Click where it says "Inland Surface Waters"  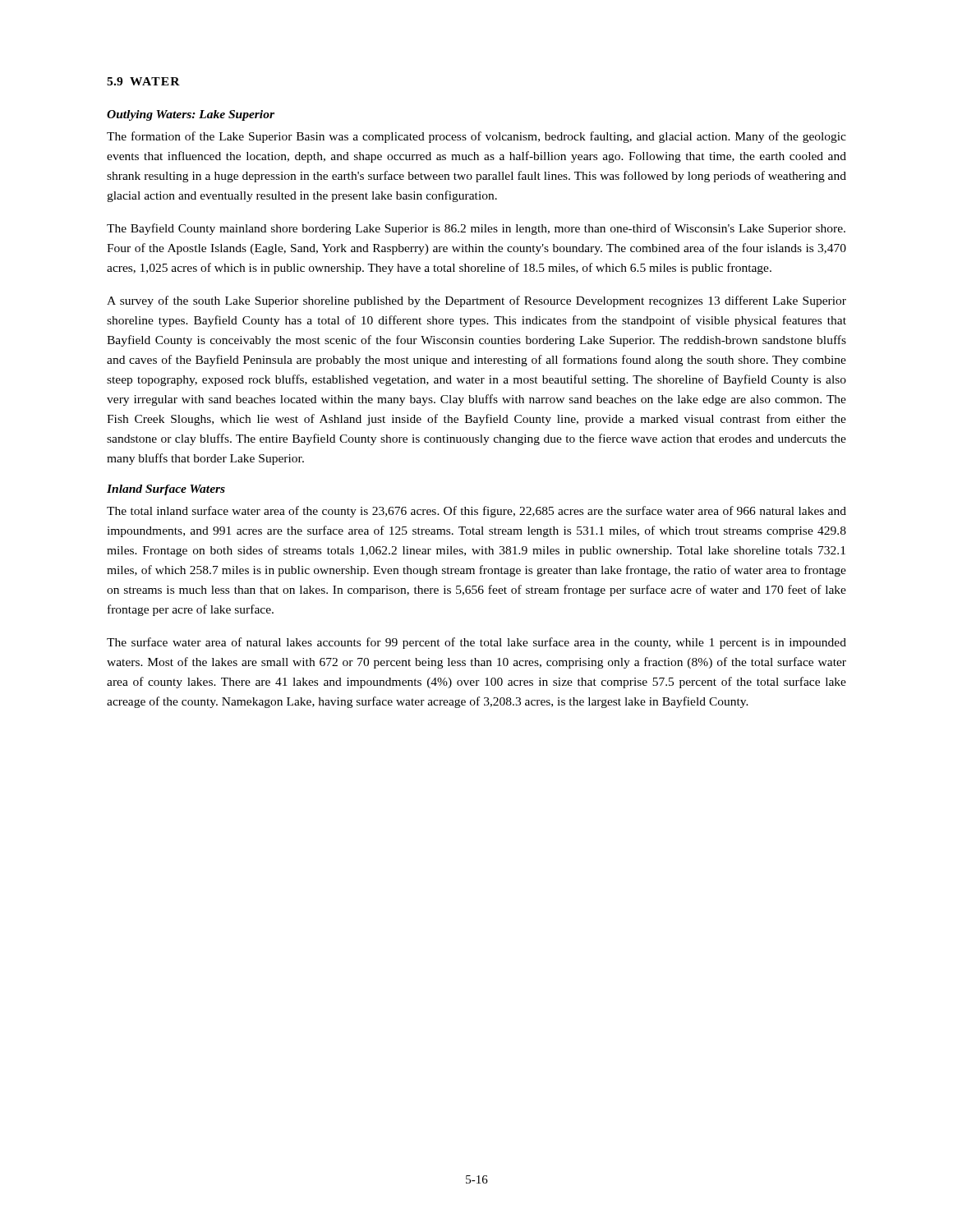point(166,488)
